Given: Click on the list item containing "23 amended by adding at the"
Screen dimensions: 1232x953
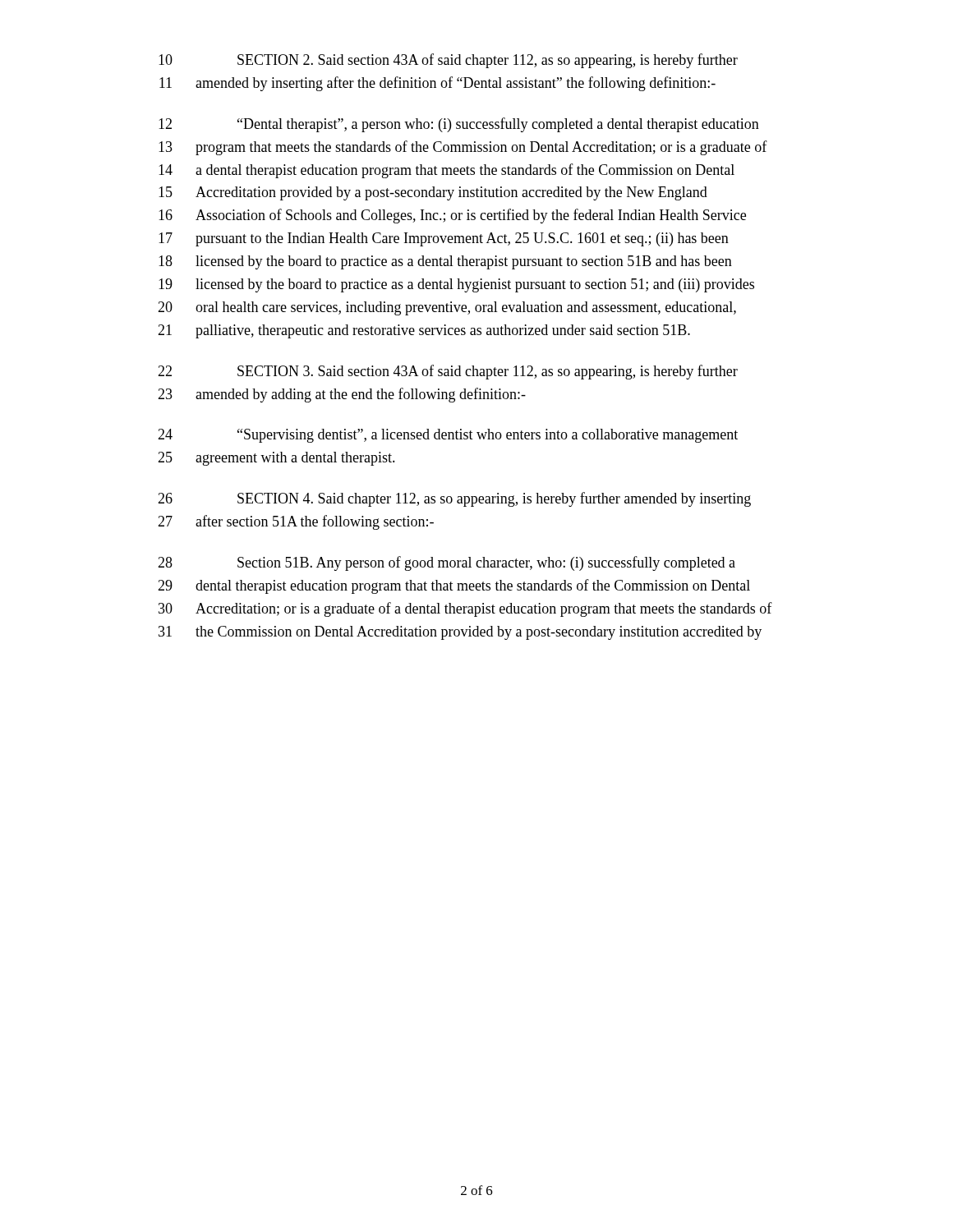Looking at the screenshot, I should (x=476, y=395).
